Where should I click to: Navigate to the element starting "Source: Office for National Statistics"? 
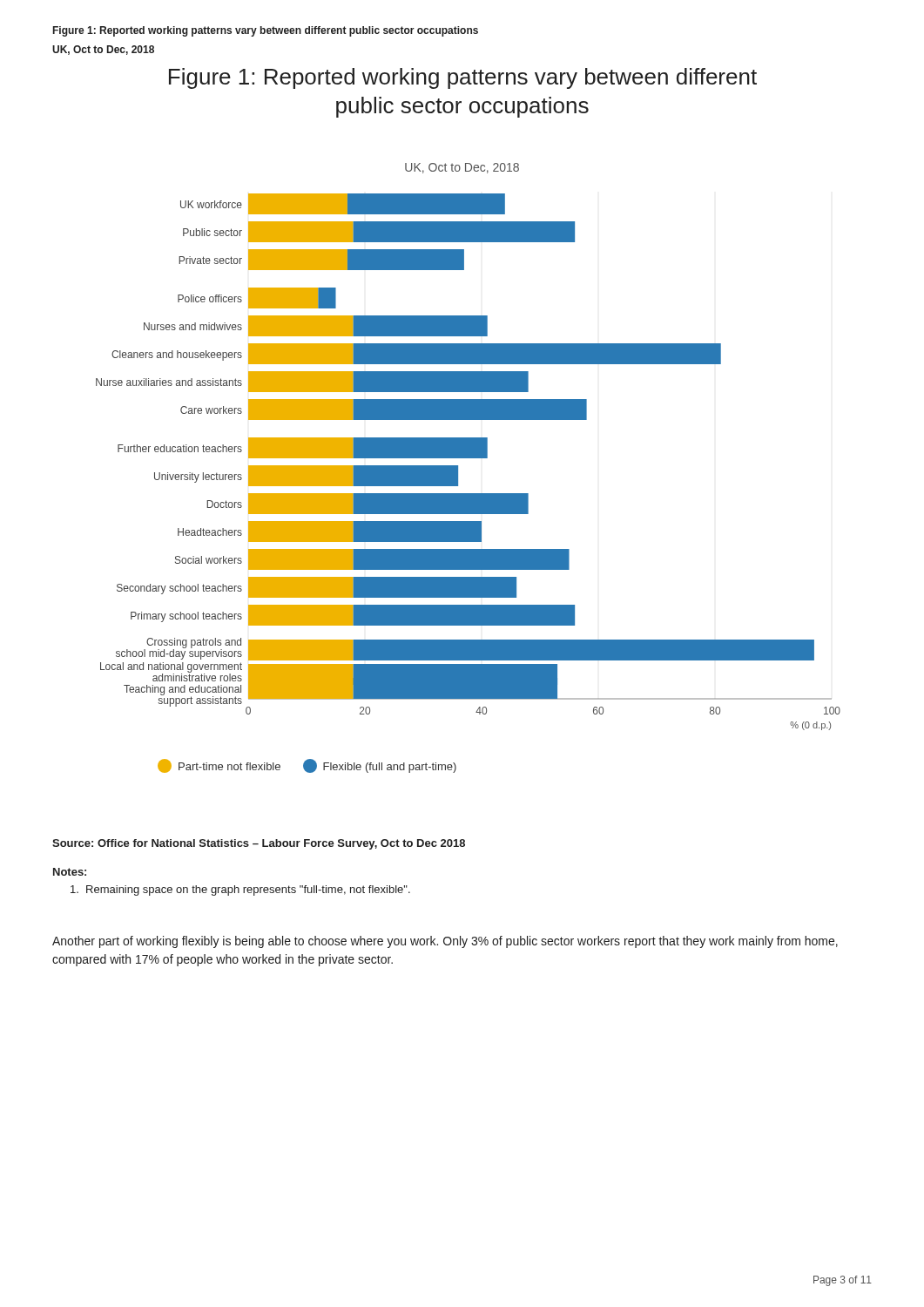click(x=259, y=843)
